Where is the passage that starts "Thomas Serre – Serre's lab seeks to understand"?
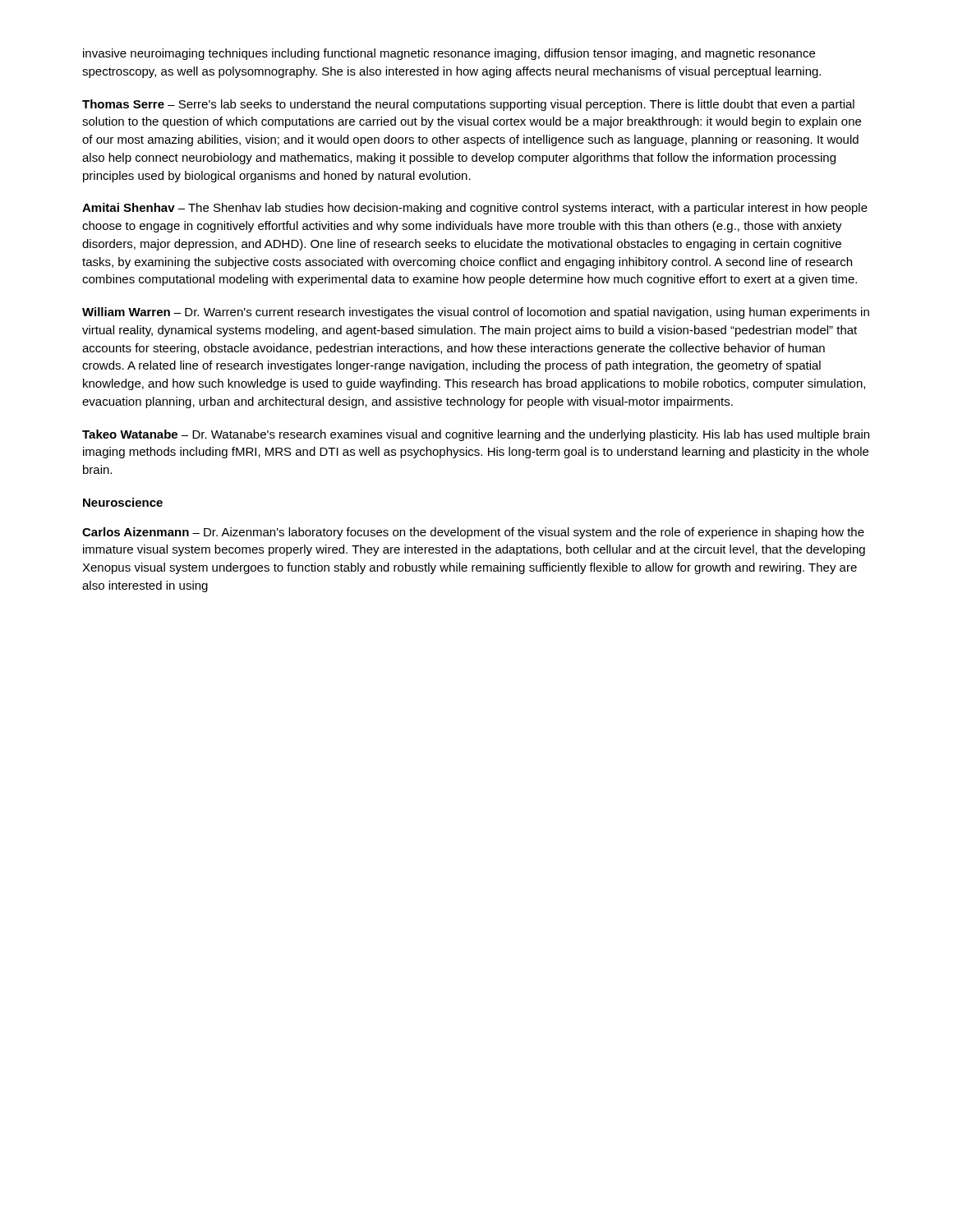The image size is (953, 1232). click(472, 139)
